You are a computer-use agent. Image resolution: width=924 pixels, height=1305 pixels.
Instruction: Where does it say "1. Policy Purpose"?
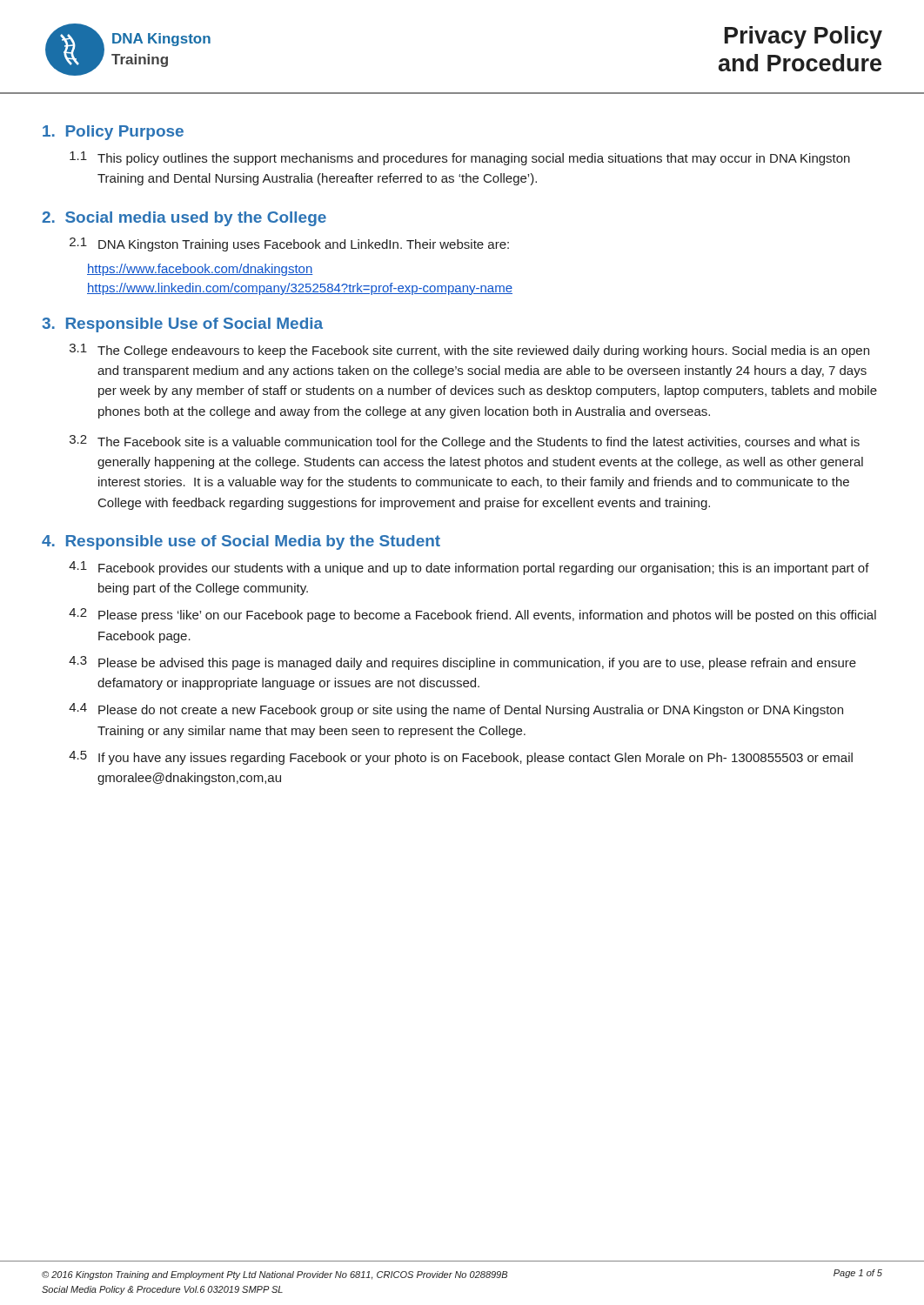(113, 131)
